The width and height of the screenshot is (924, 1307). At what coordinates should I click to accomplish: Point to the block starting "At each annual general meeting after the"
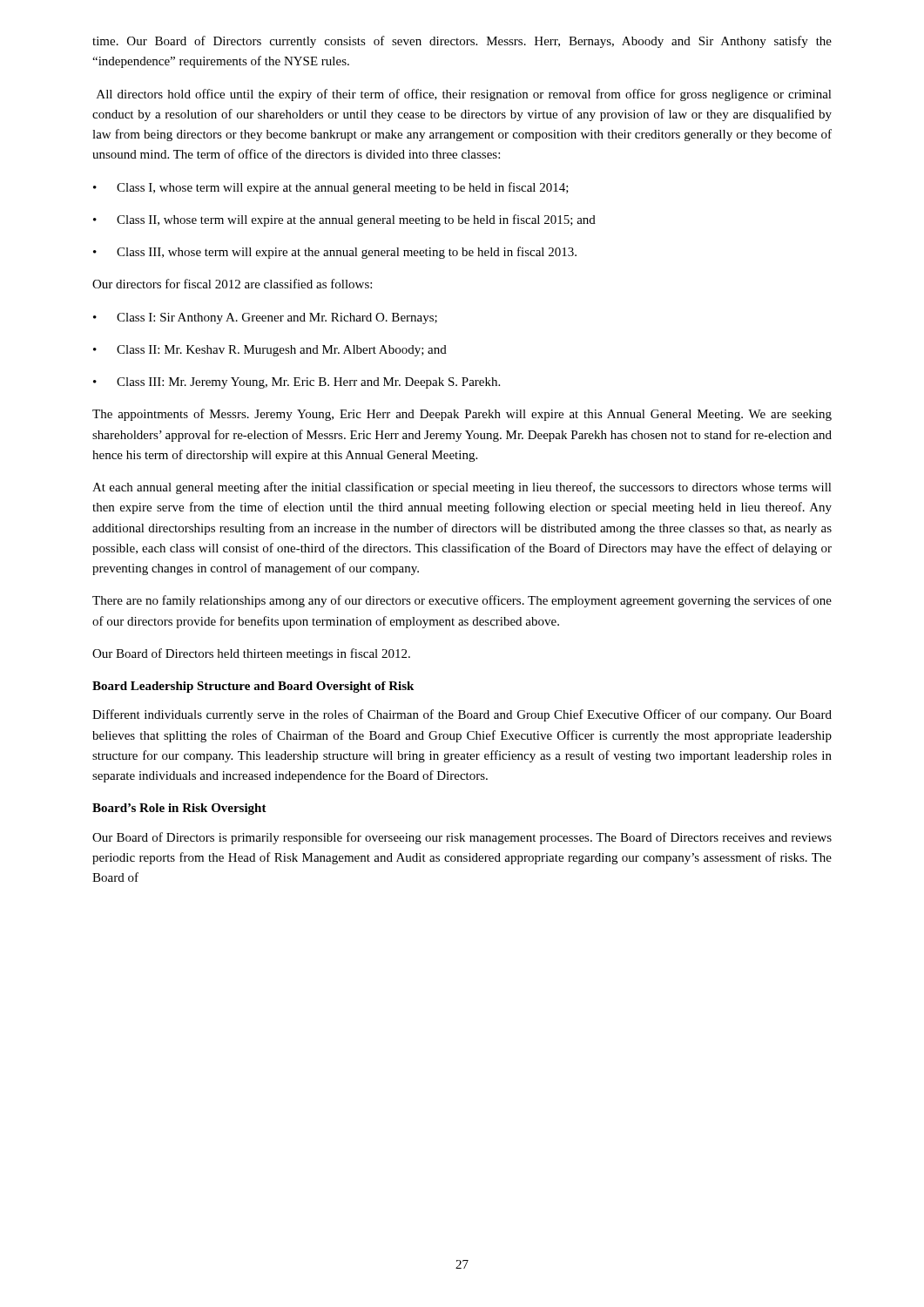pos(462,528)
